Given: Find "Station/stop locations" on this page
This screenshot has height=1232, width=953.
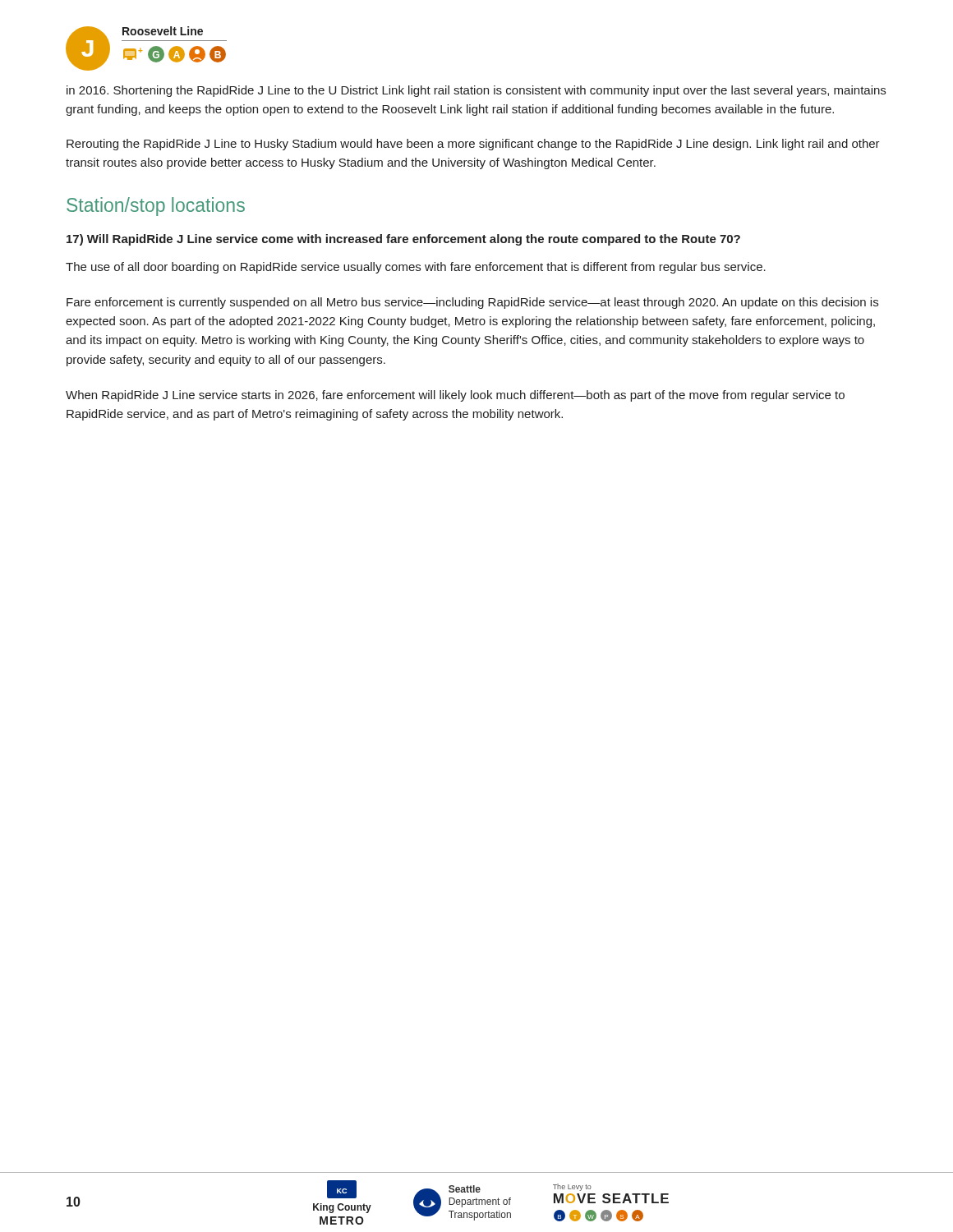Looking at the screenshot, I should pyautogui.click(x=156, y=205).
